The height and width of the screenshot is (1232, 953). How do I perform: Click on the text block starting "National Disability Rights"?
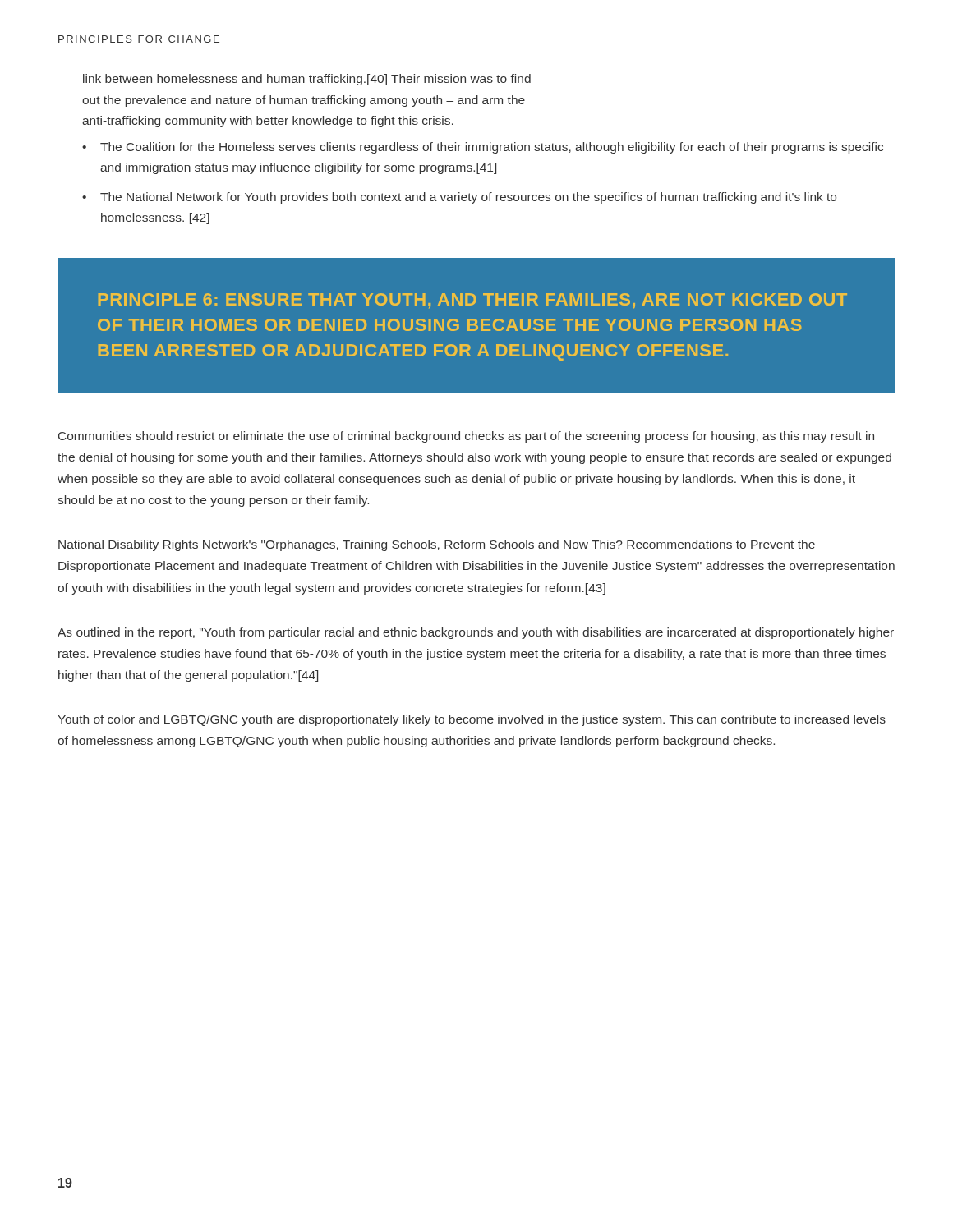click(476, 566)
